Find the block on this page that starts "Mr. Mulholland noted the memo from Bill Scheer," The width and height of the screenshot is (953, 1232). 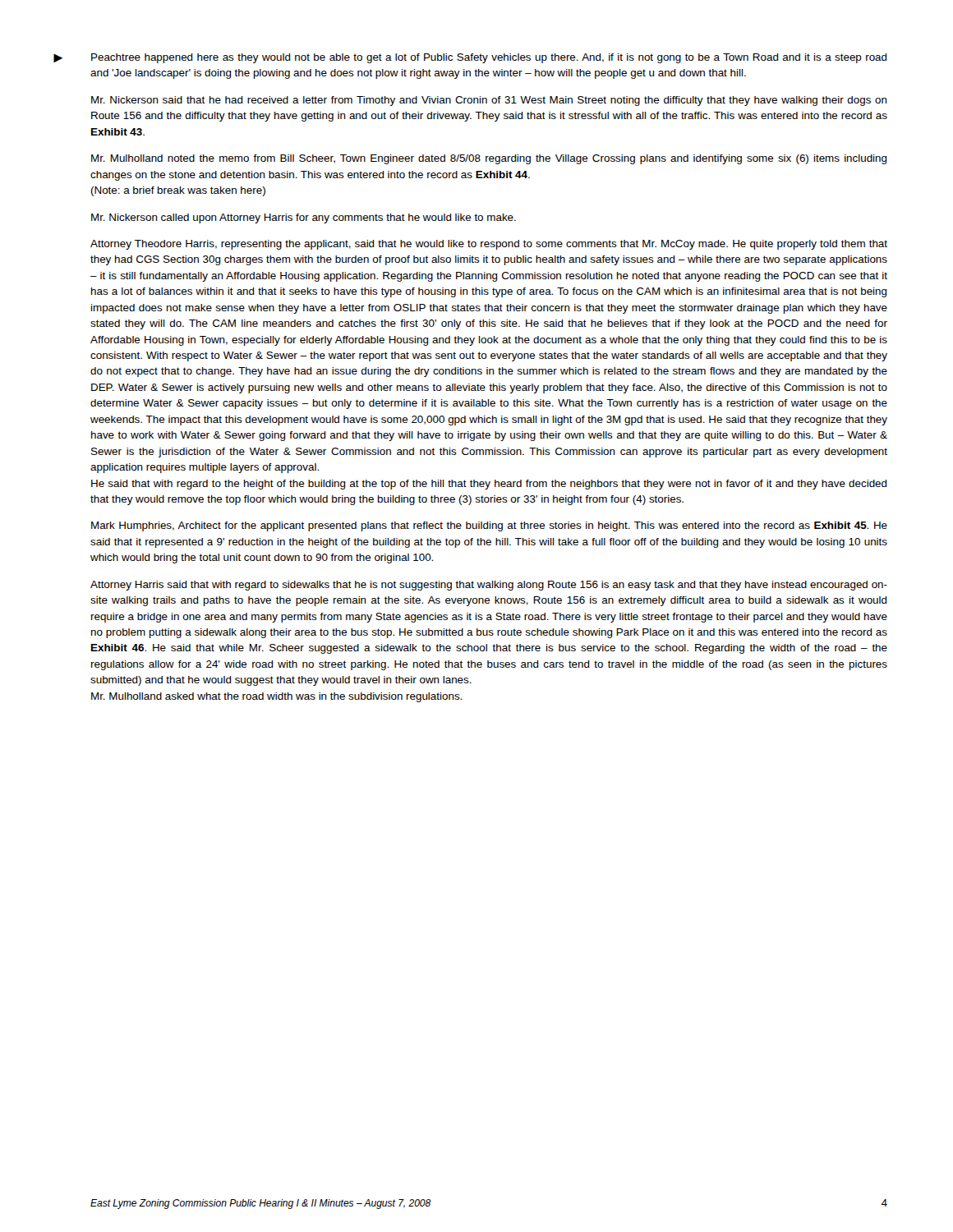(489, 174)
